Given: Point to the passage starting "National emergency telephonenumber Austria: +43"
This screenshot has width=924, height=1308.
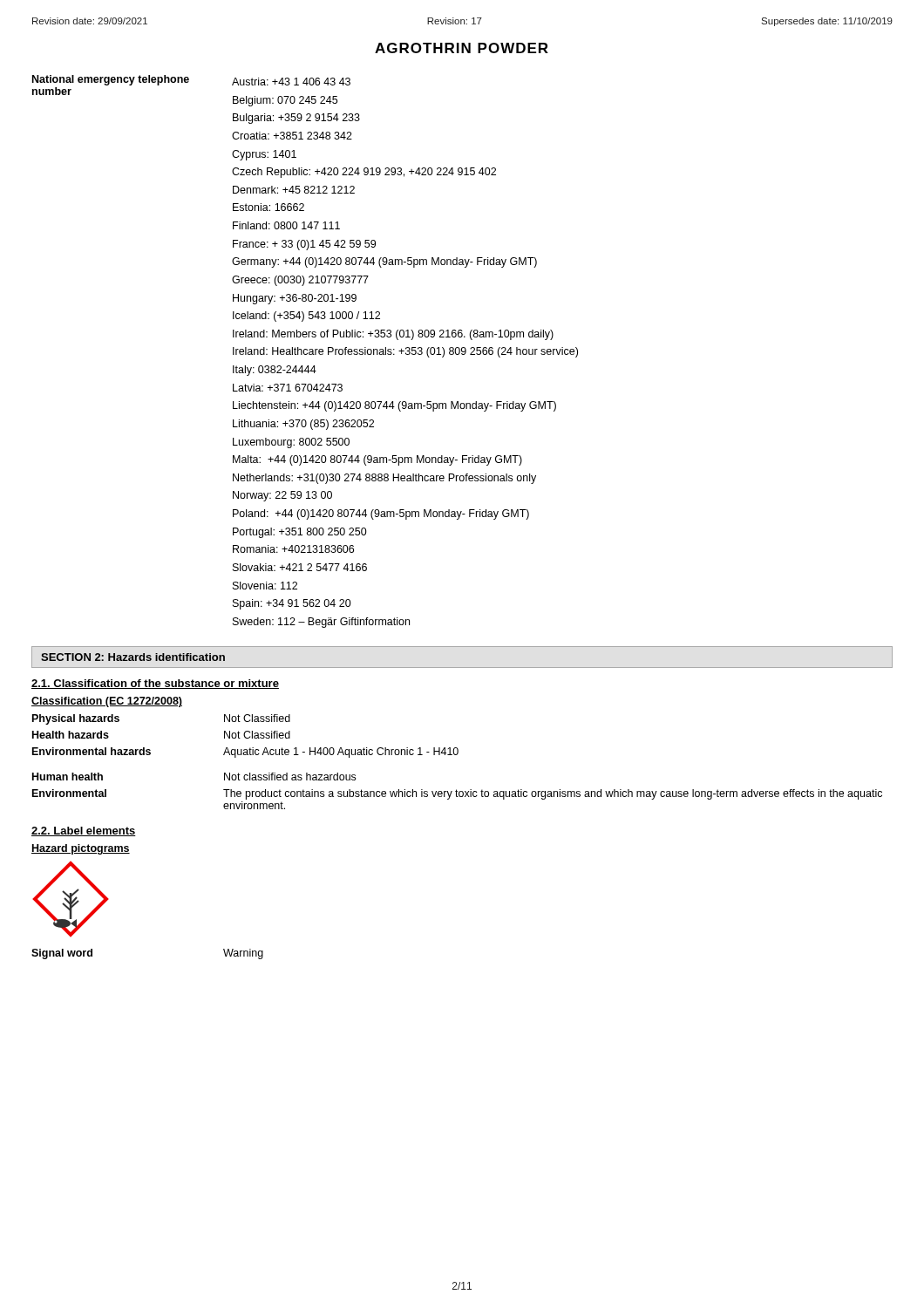Looking at the screenshot, I should point(462,352).
